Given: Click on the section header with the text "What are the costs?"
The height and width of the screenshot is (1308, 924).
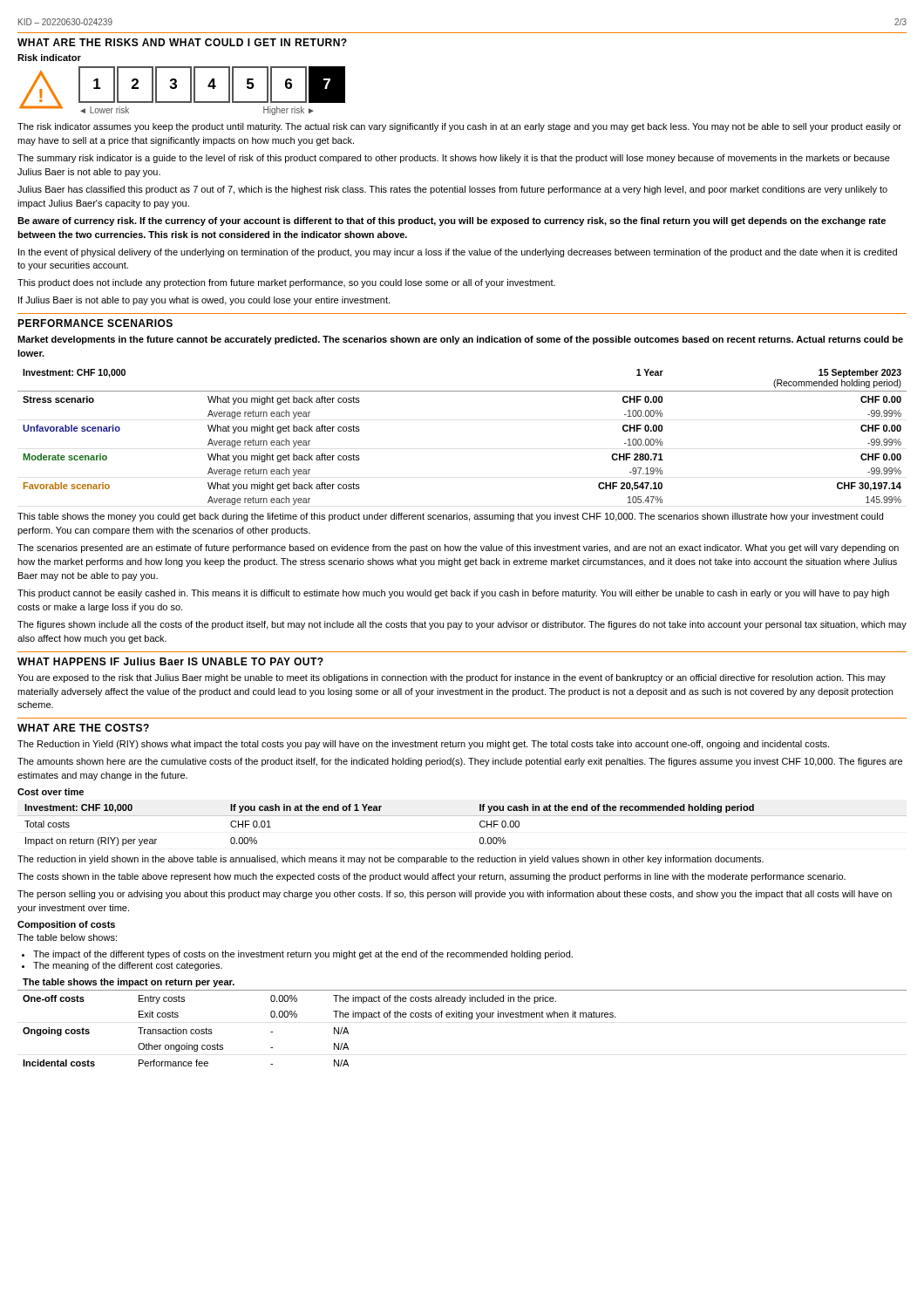Looking at the screenshot, I should point(462,726).
